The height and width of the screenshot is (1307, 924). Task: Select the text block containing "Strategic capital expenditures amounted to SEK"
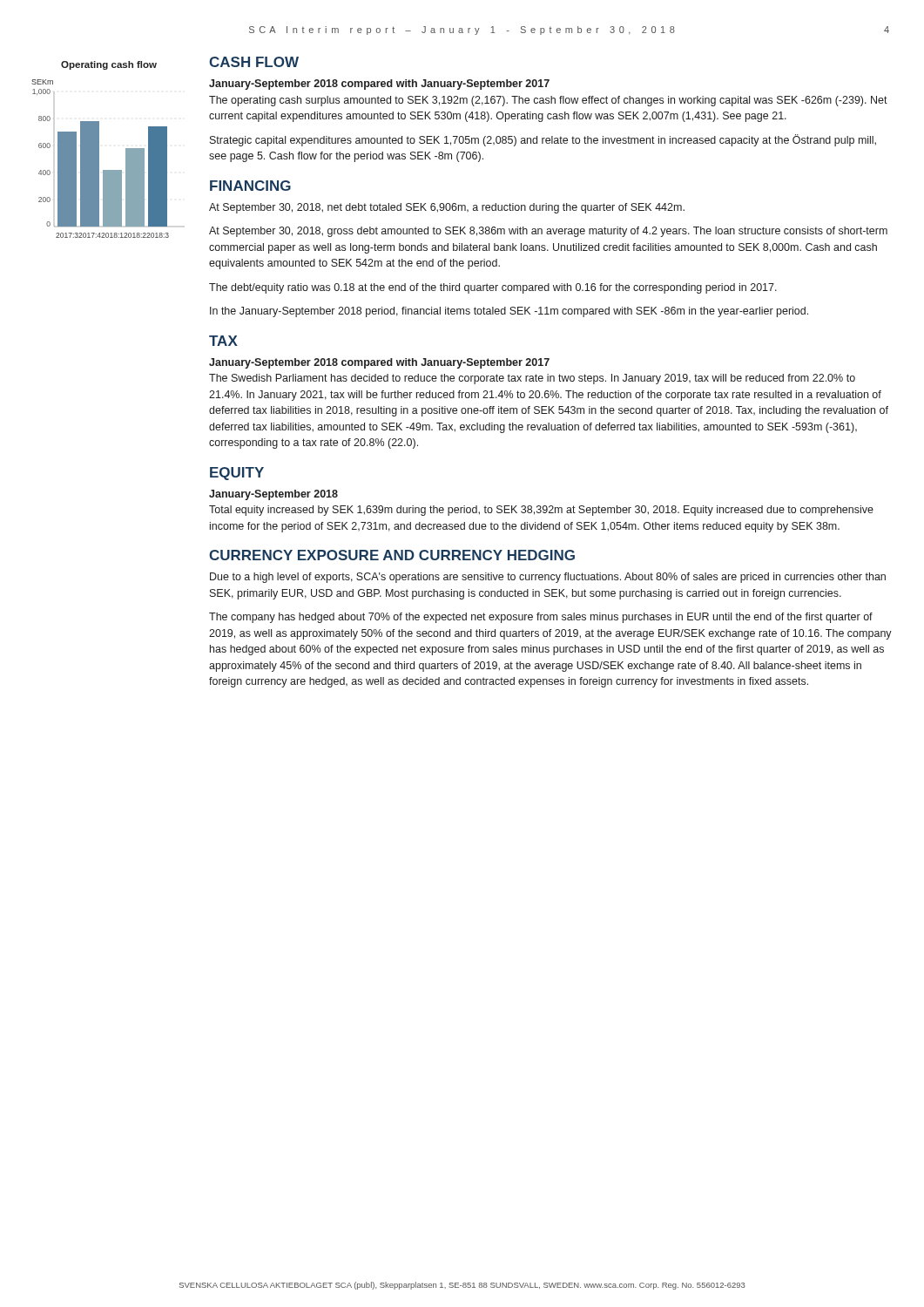543,148
